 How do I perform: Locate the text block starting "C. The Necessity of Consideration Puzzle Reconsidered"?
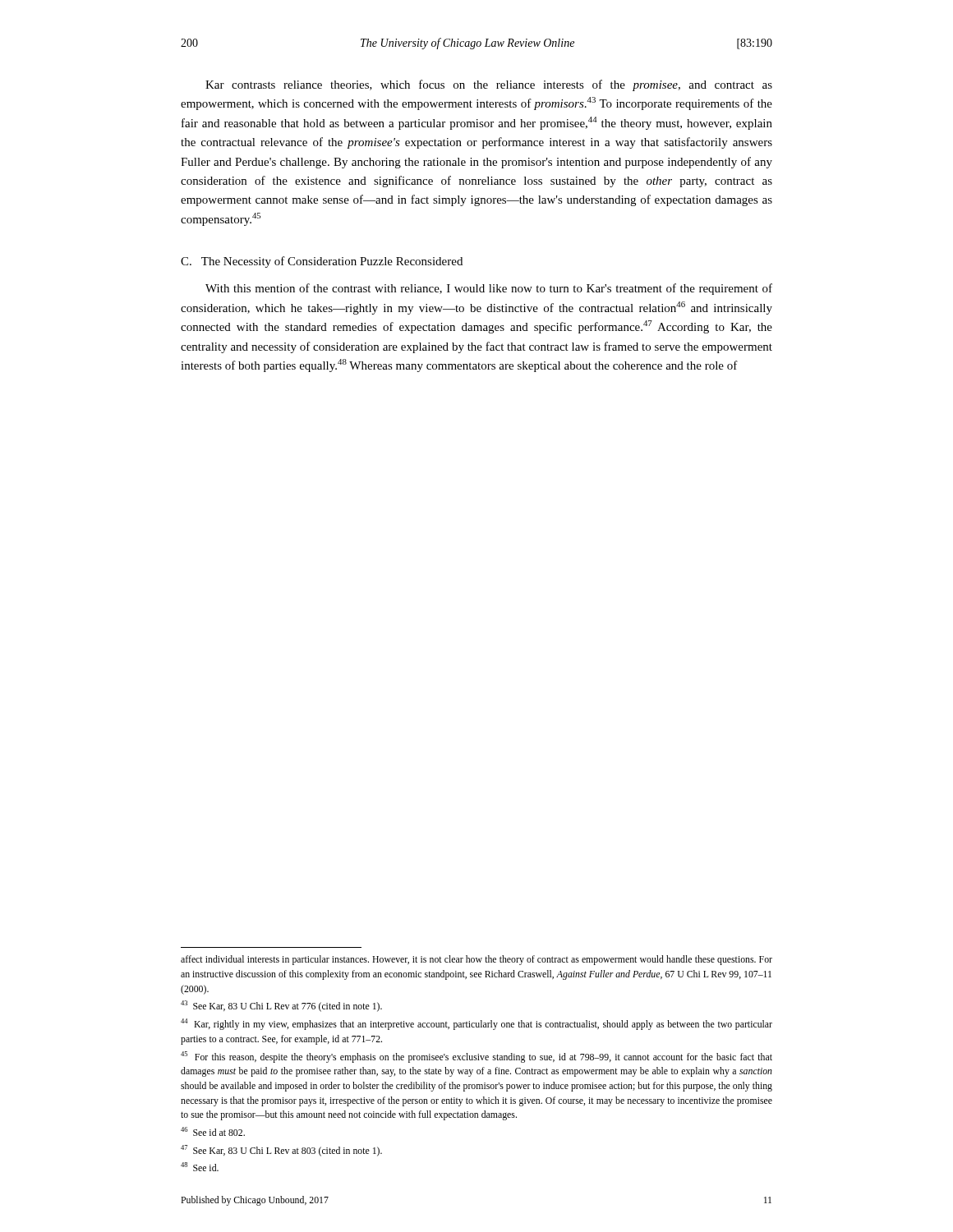tap(322, 261)
